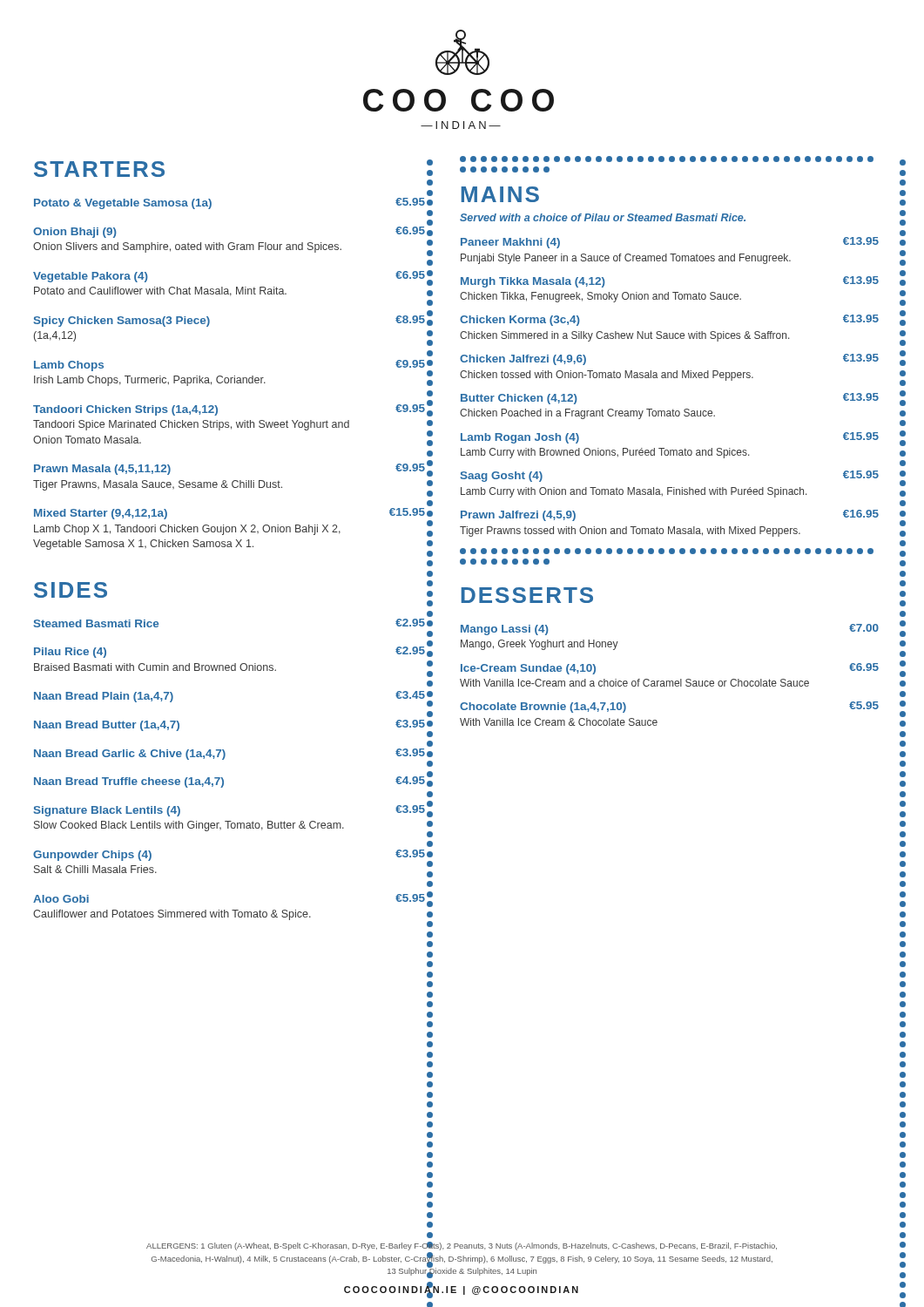Click on the list item that says "Paneer Makhni (4)"
The width and height of the screenshot is (924, 1307).
669,250
